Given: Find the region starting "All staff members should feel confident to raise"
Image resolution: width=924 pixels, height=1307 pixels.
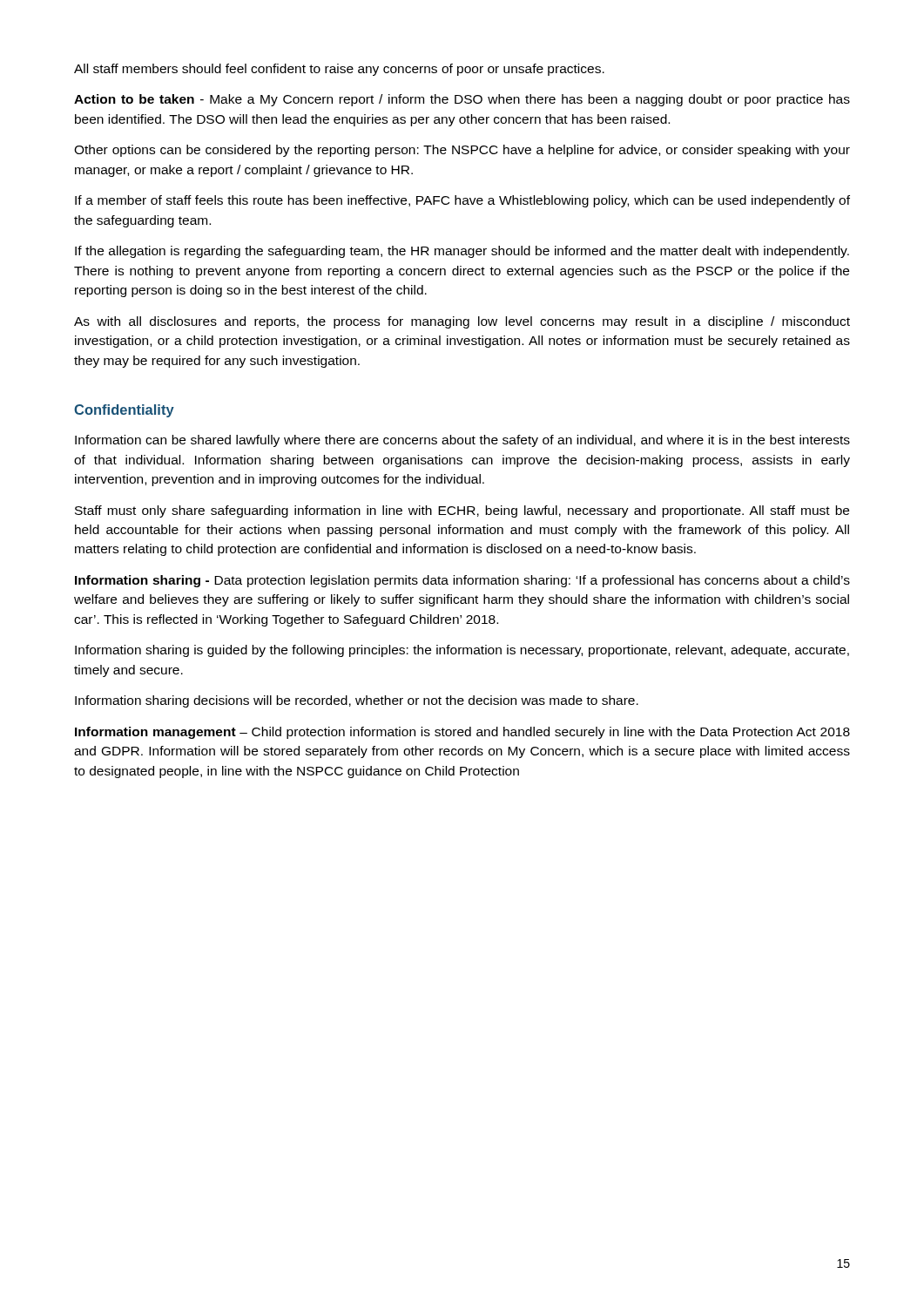Looking at the screenshot, I should point(340,68).
